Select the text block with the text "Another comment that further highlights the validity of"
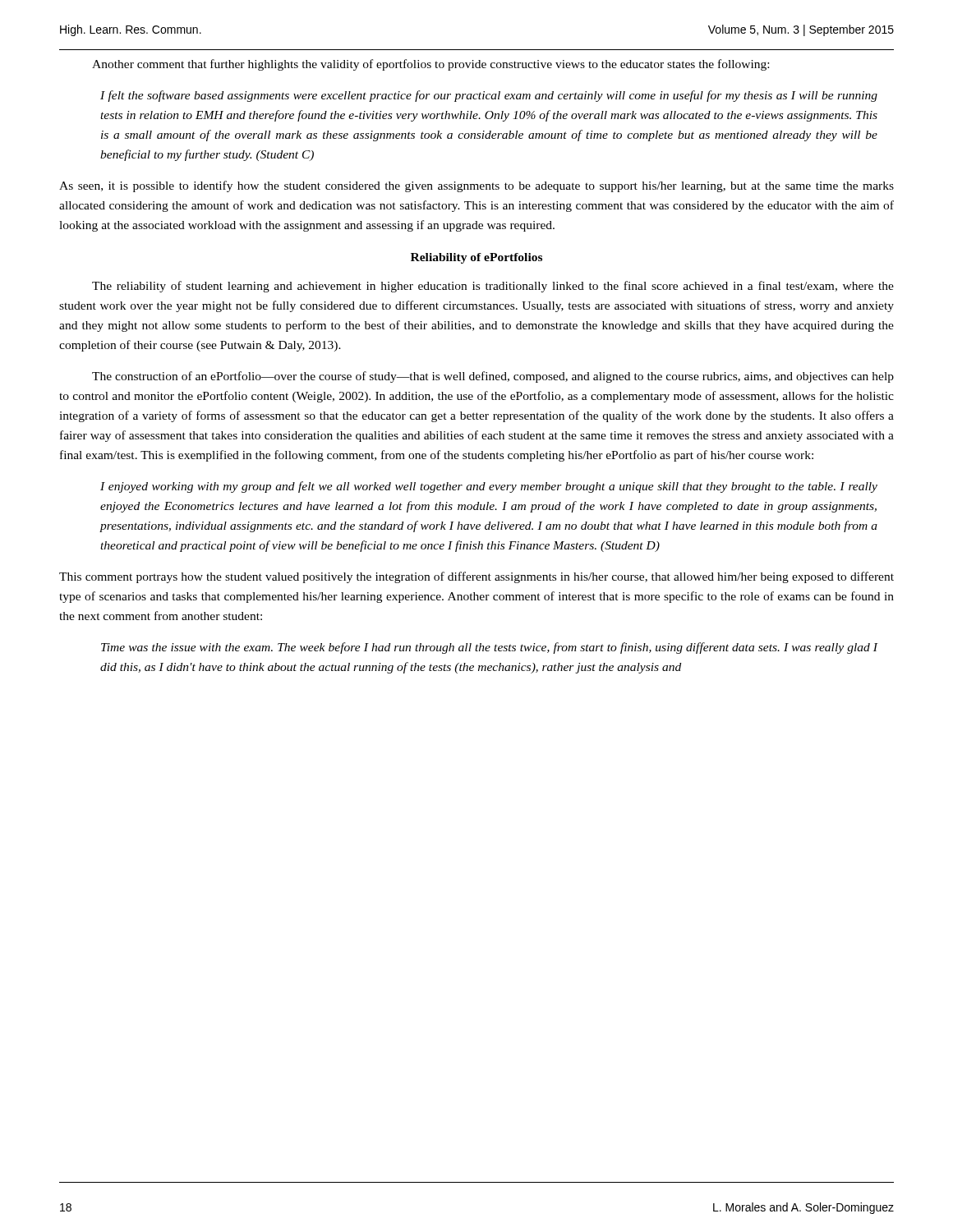This screenshot has height=1232, width=953. coord(476,64)
